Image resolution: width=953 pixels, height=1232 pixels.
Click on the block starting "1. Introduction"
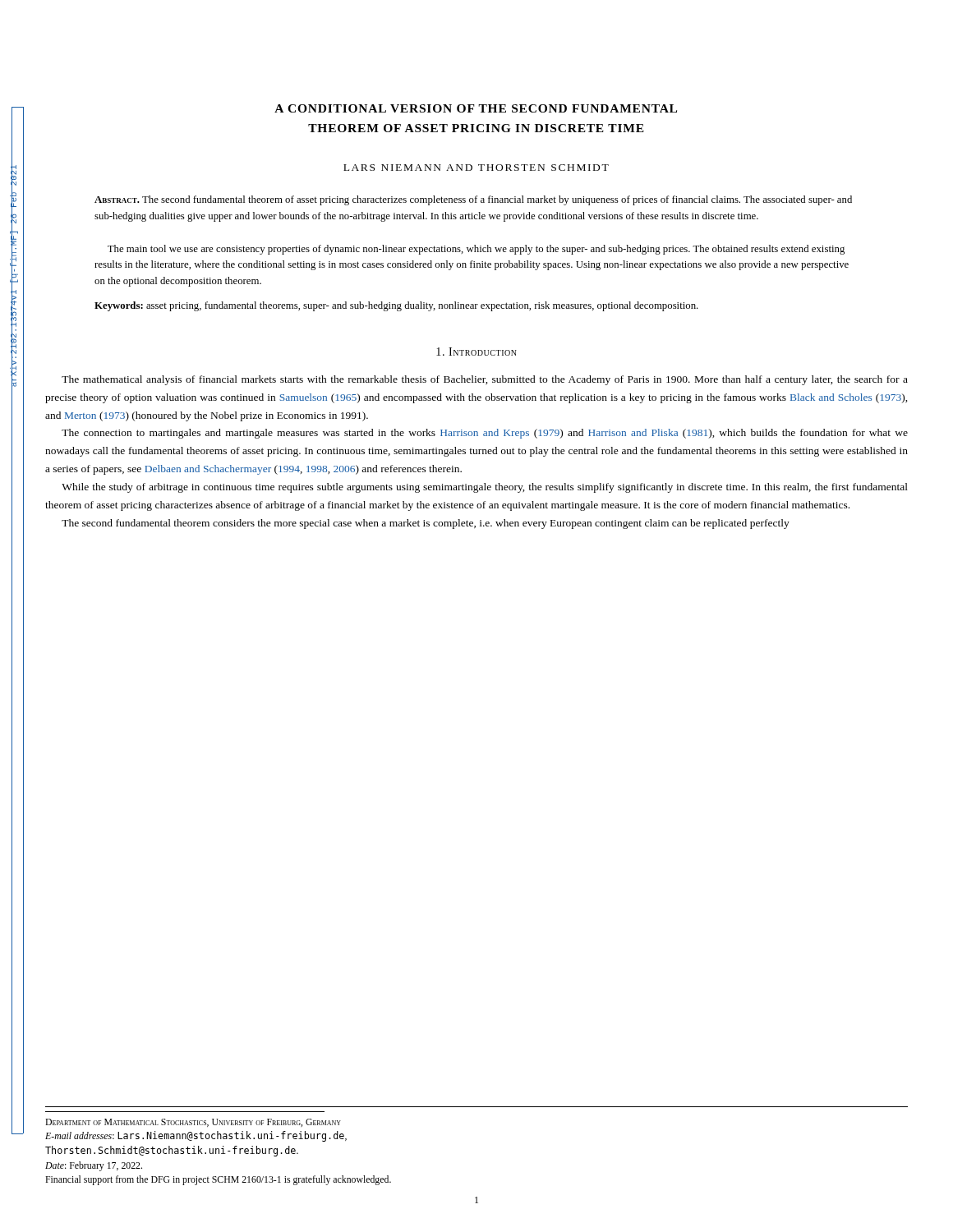476,352
